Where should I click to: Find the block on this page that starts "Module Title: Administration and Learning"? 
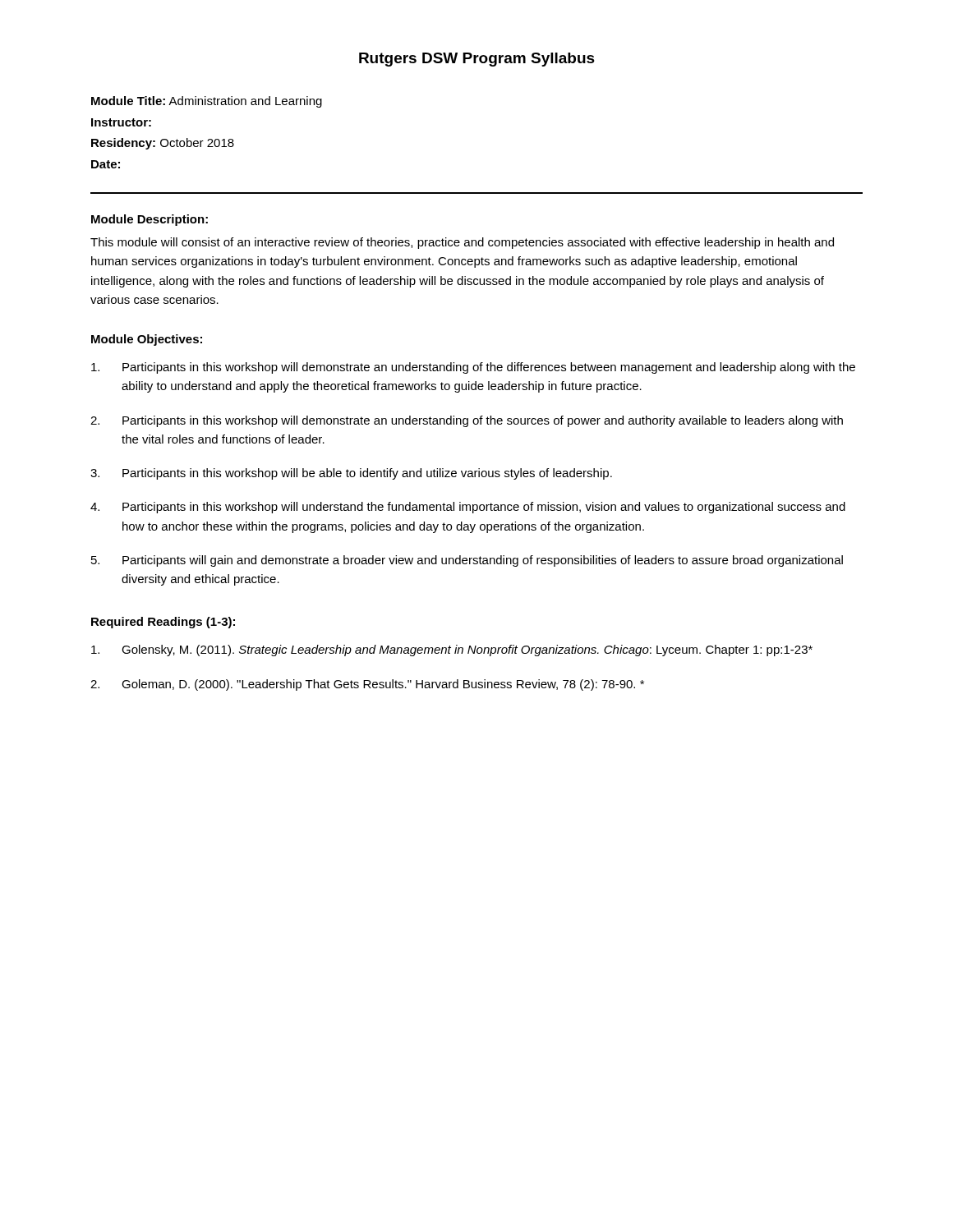[x=206, y=132]
